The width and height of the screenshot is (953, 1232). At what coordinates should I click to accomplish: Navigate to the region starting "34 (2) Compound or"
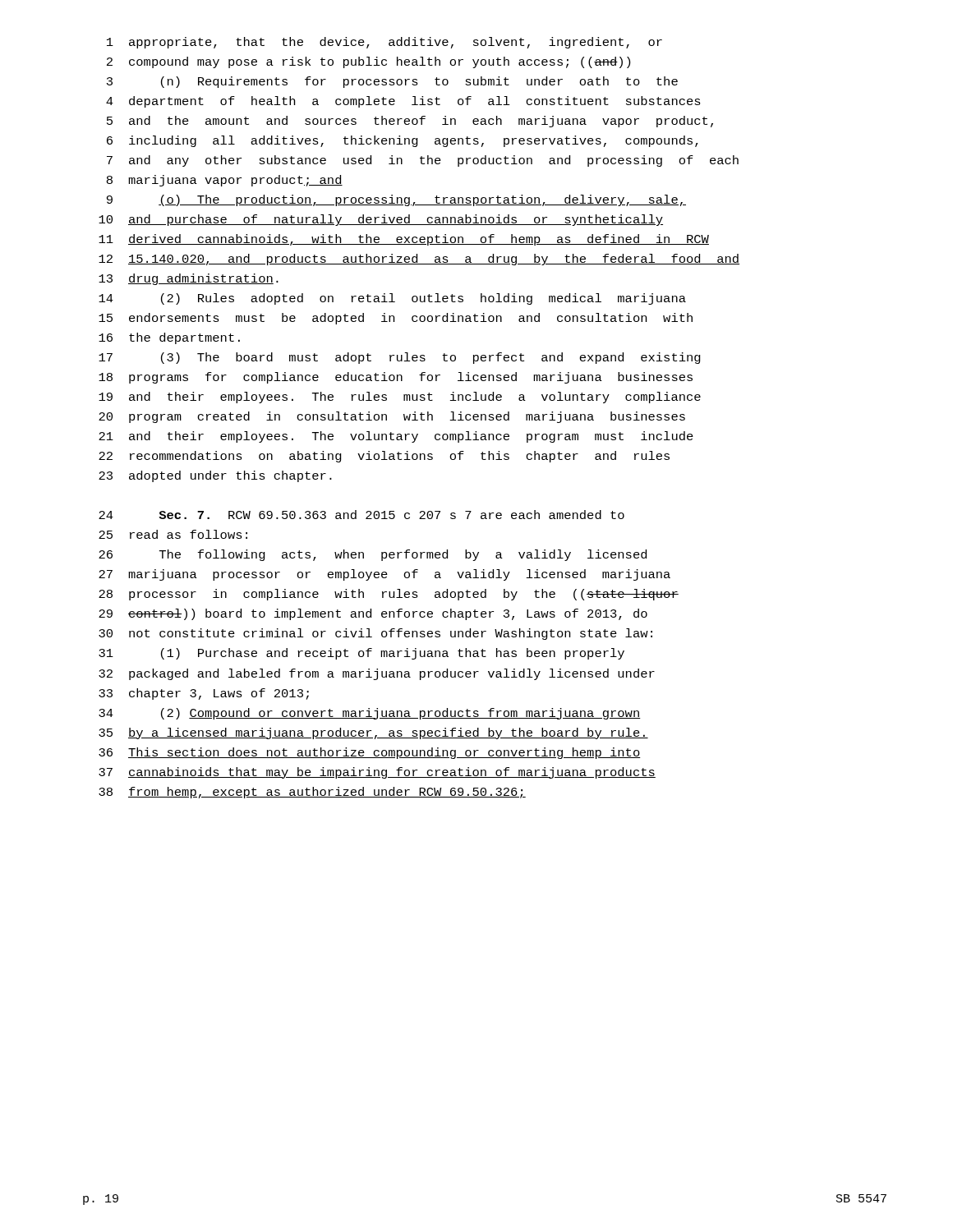[x=485, y=713]
